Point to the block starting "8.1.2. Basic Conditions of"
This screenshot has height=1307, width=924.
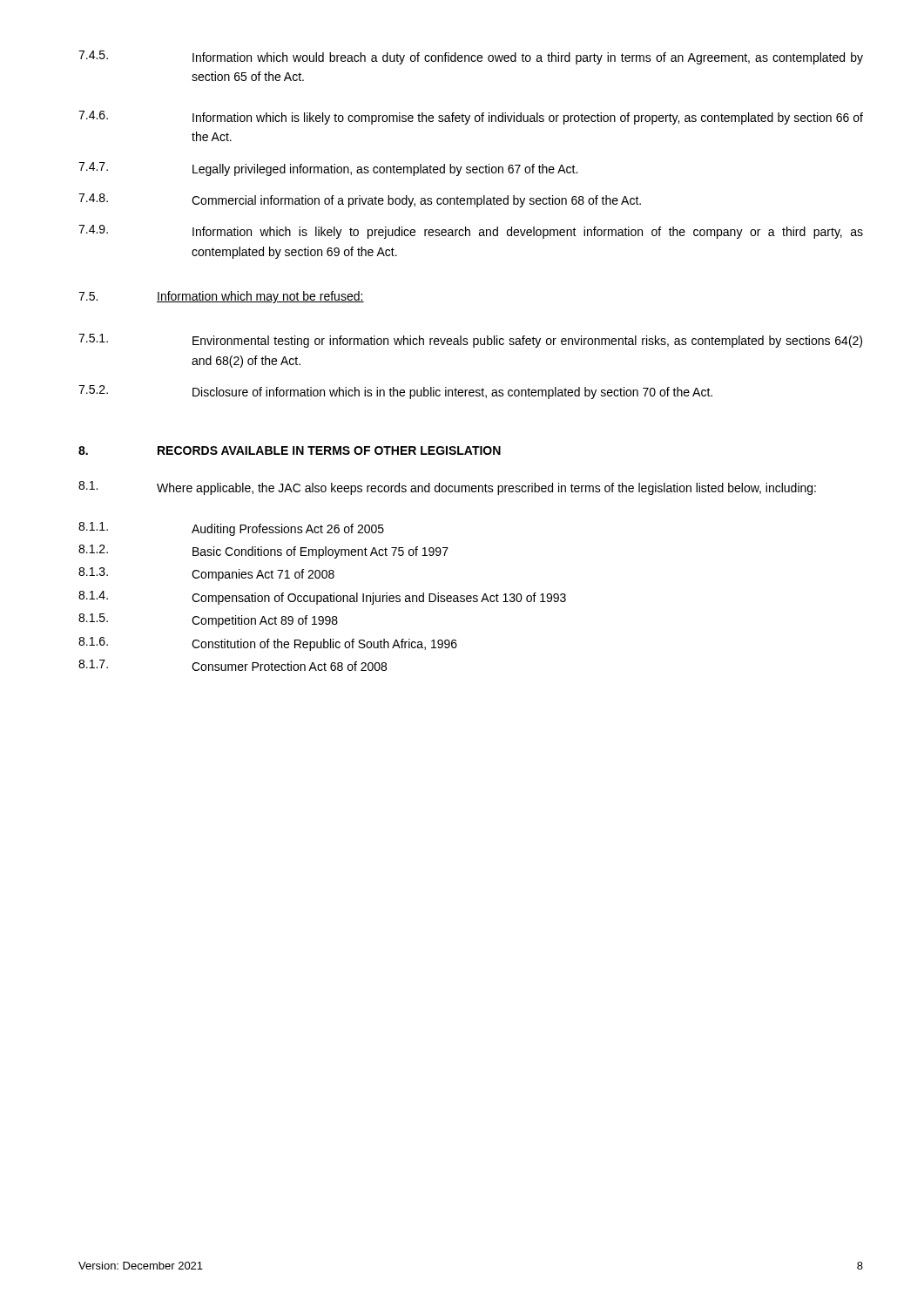pyautogui.click(x=263, y=552)
